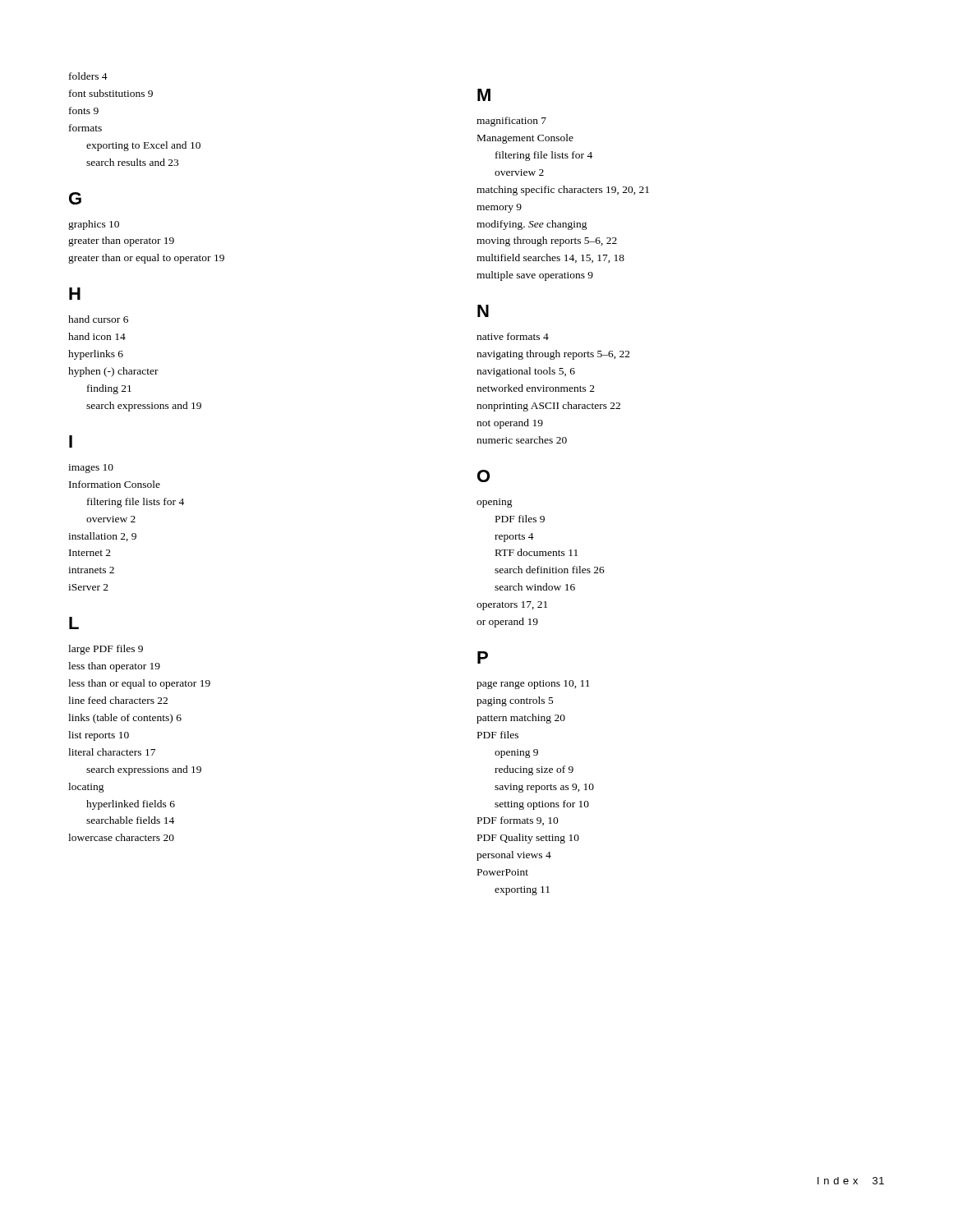
Task: Select the block starting "greater than or"
Action: pyautogui.click(x=224, y=259)
